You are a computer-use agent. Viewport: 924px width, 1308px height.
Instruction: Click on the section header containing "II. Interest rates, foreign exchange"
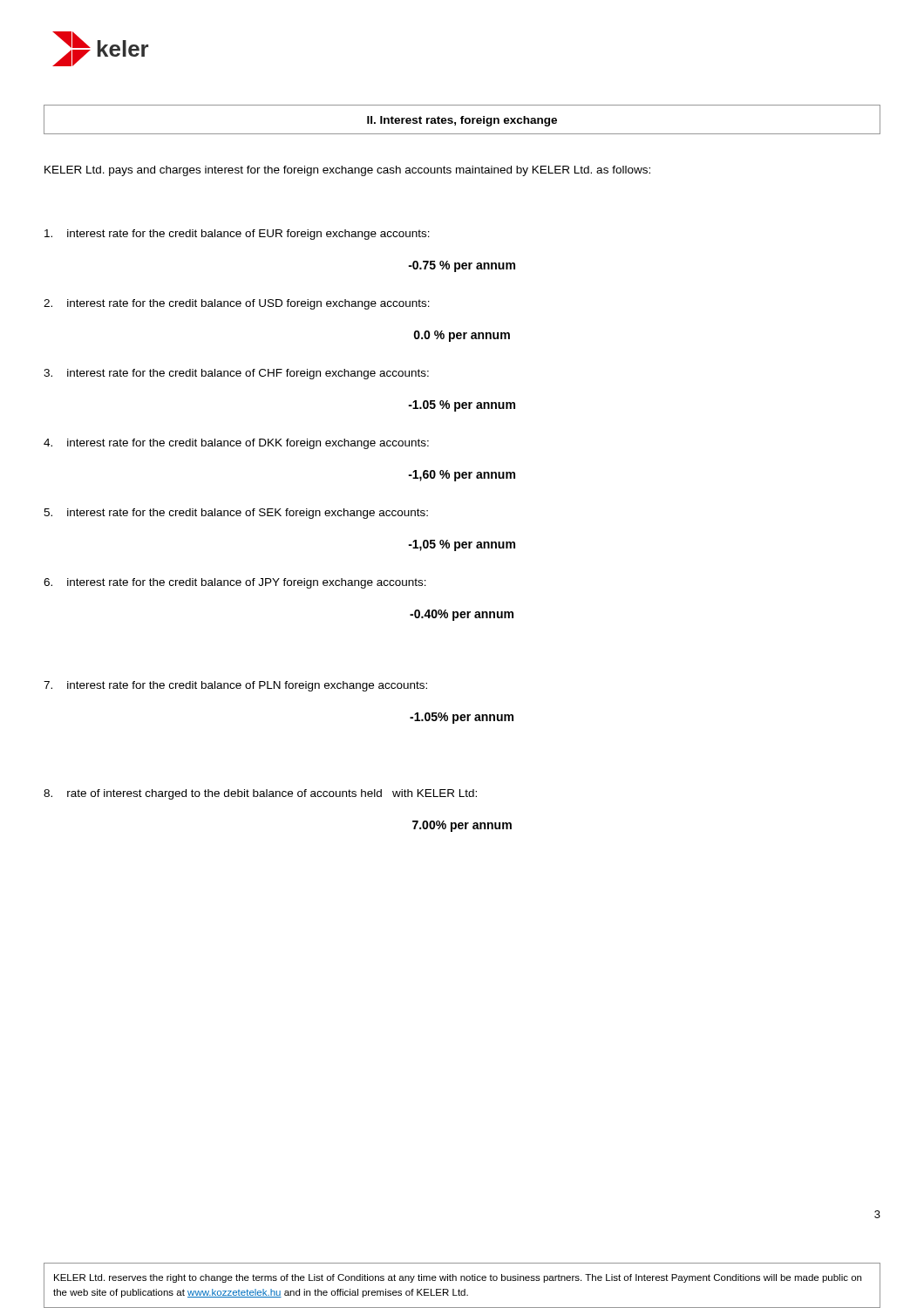click(462, 120)
